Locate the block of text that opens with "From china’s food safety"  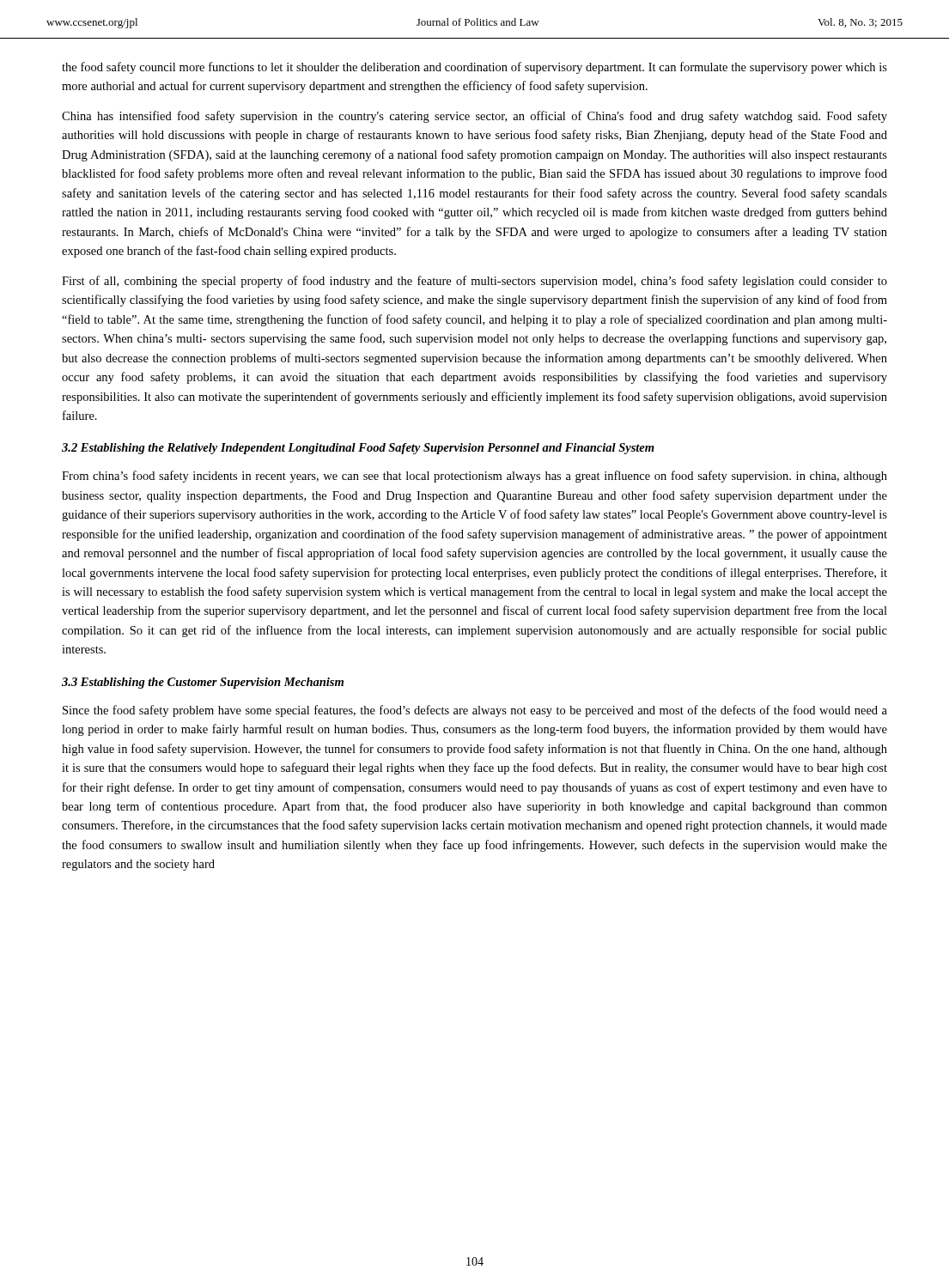point(474,563)
